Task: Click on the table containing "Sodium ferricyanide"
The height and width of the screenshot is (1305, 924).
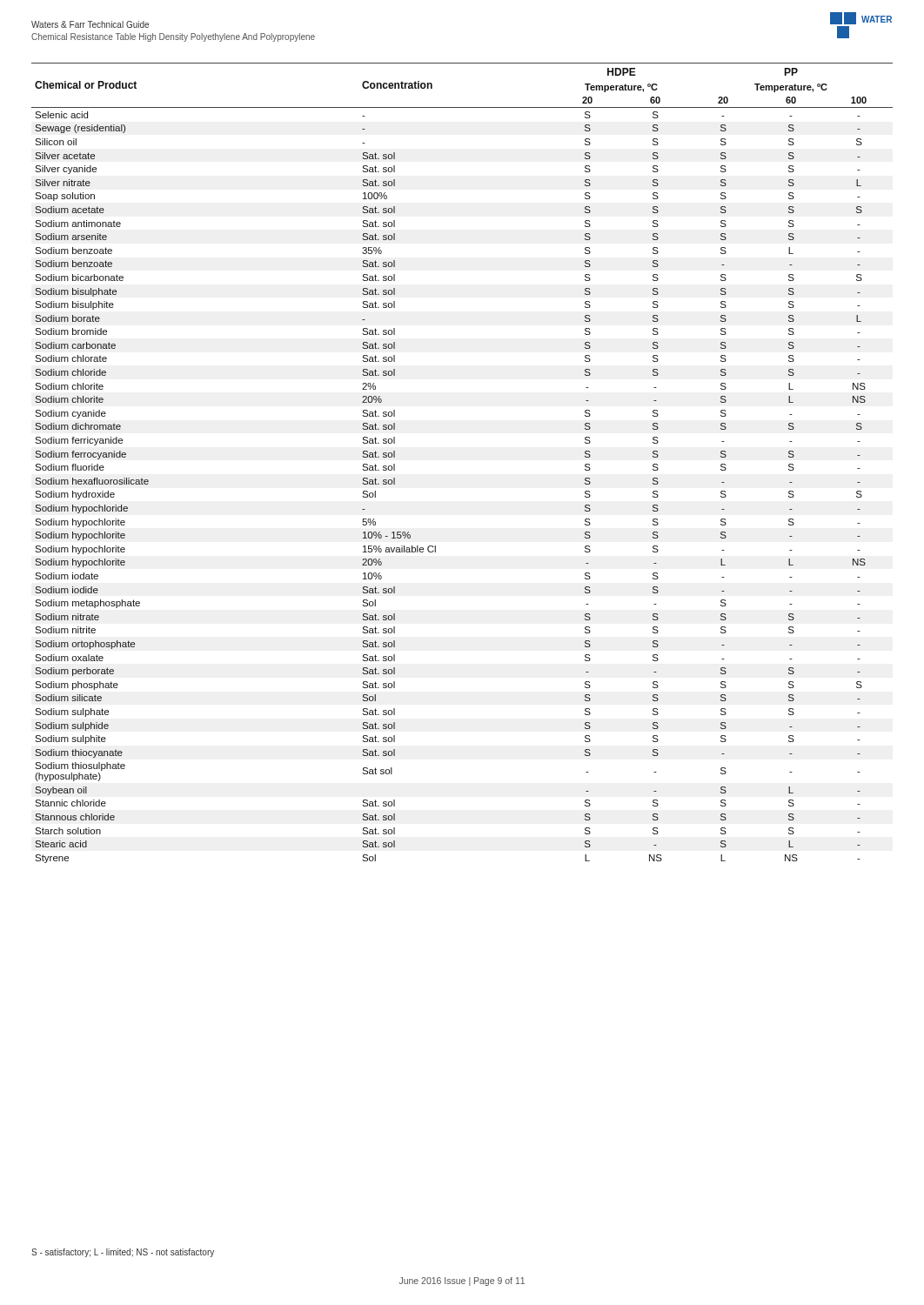Action: [x=462, y=464]
